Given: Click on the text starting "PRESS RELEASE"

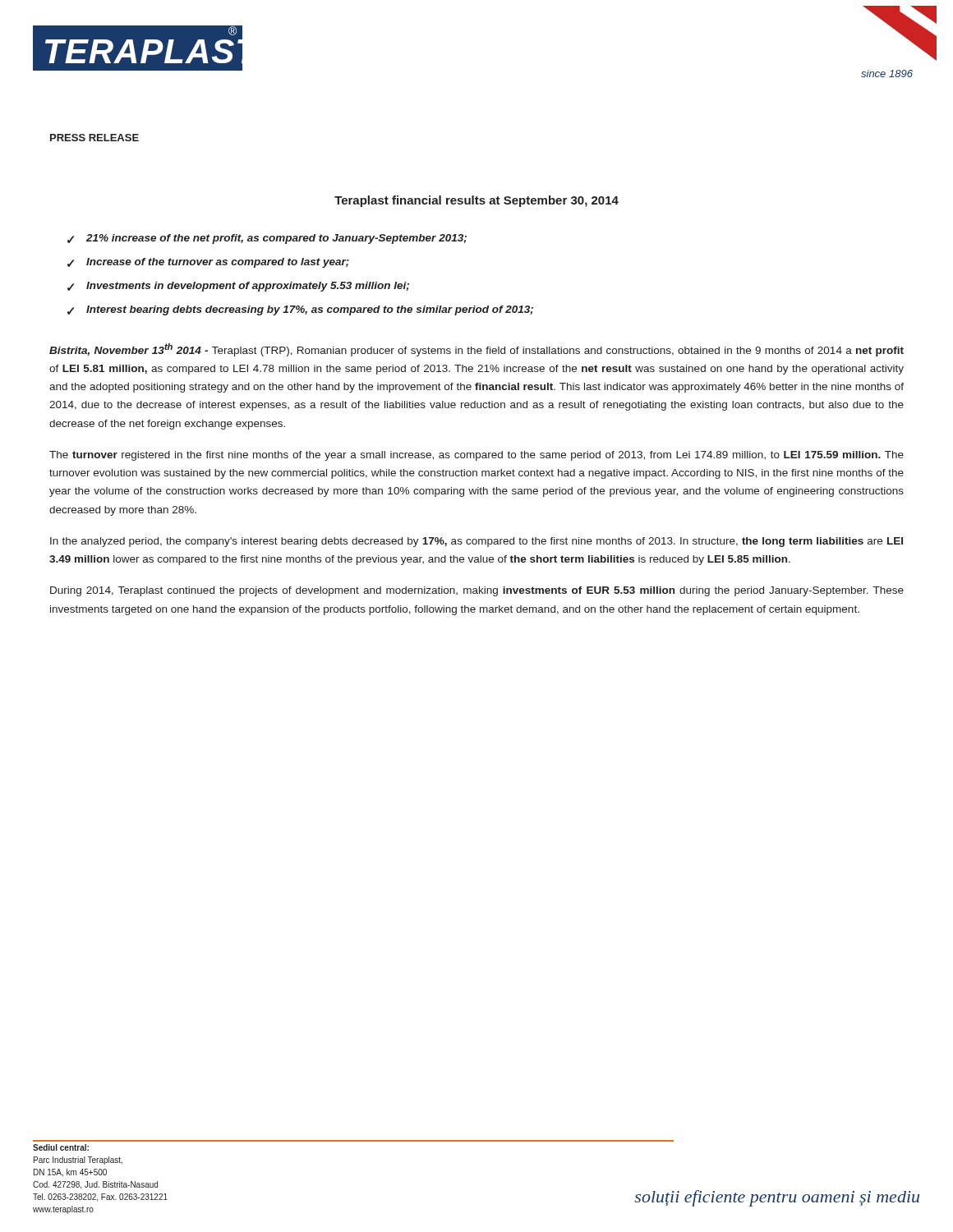Looking at the screenshot, I should click(x=94, y=138).
